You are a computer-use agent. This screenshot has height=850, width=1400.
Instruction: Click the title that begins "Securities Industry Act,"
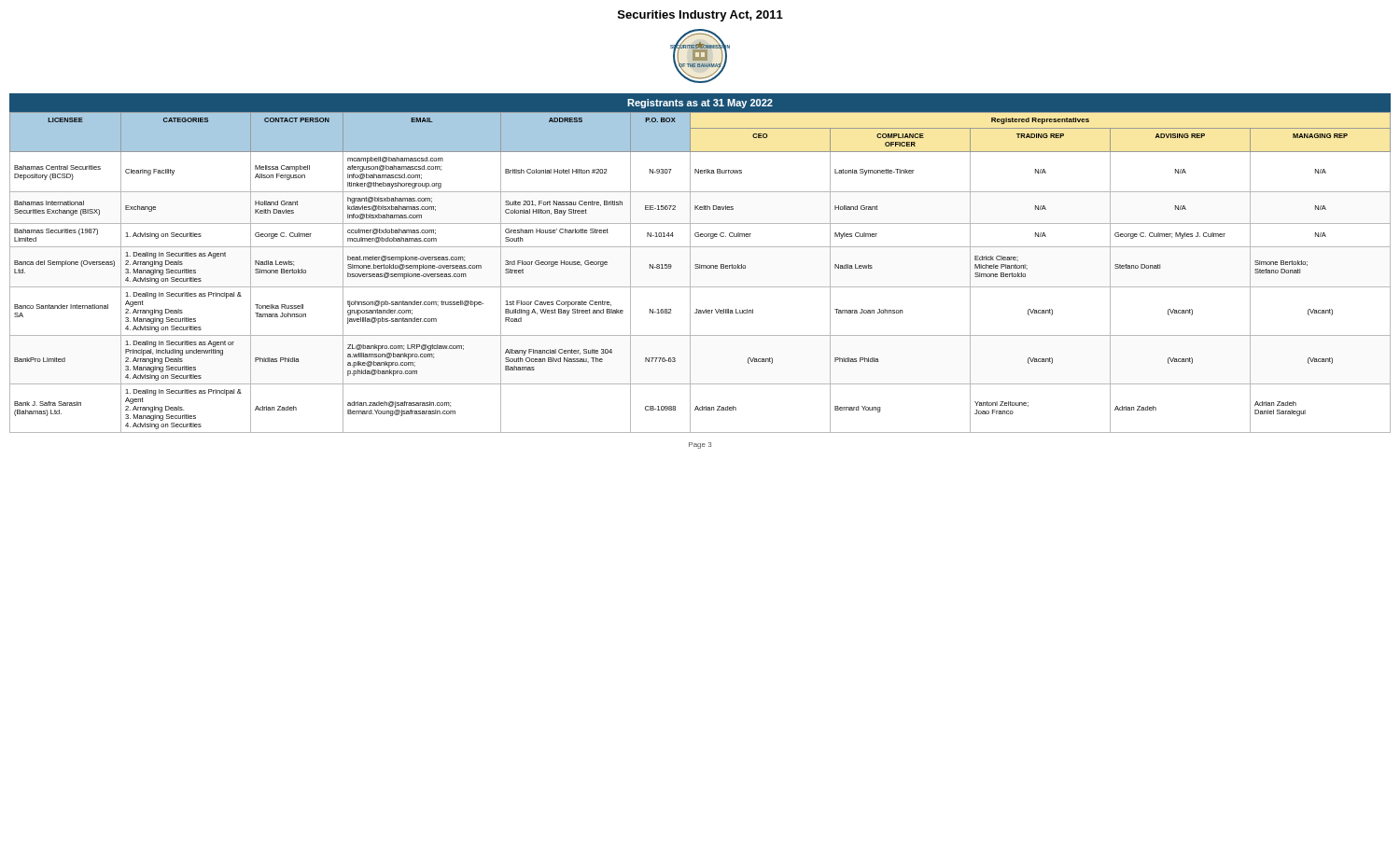(700, 14)
